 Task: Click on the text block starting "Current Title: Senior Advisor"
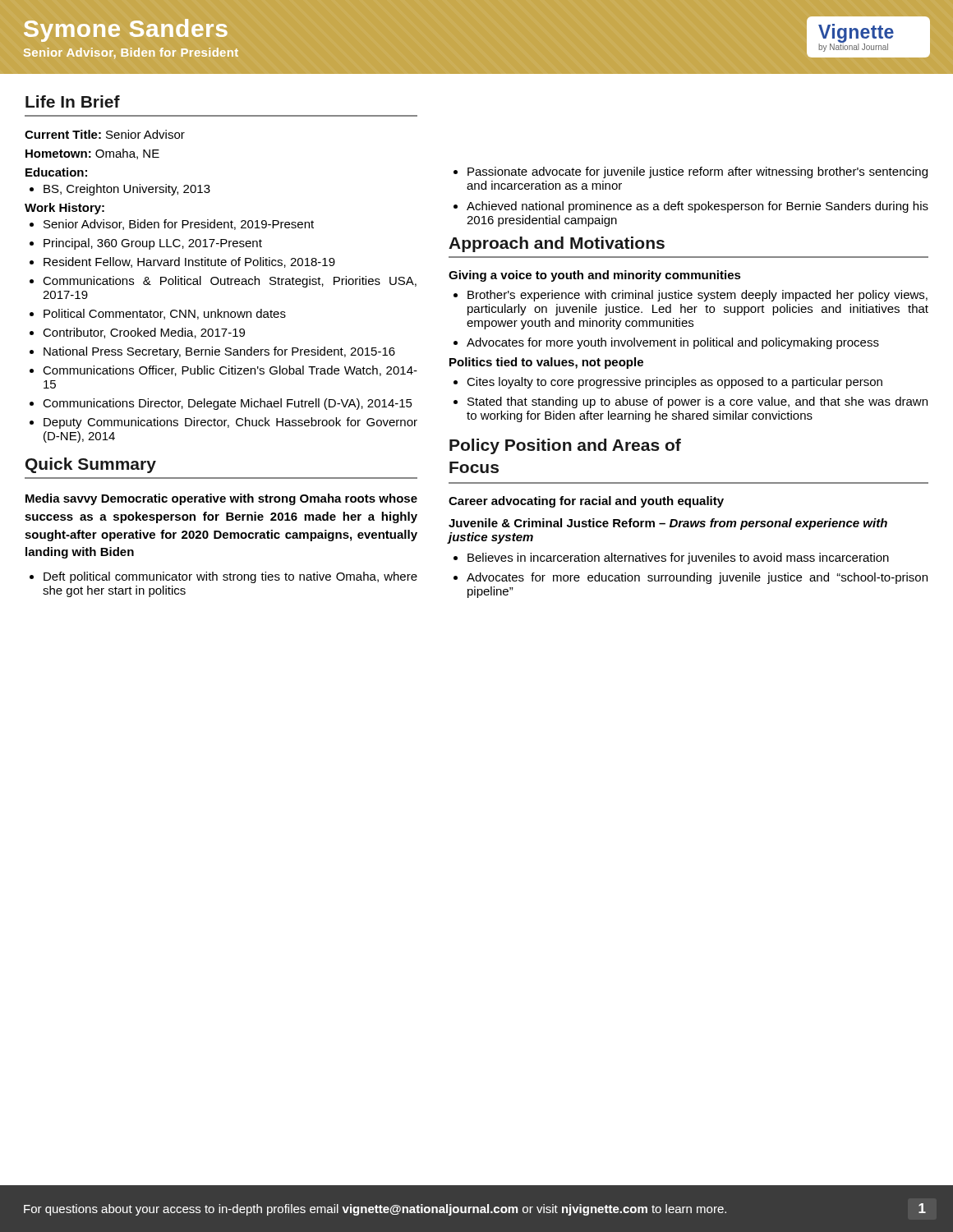click(x=105, y=134)
